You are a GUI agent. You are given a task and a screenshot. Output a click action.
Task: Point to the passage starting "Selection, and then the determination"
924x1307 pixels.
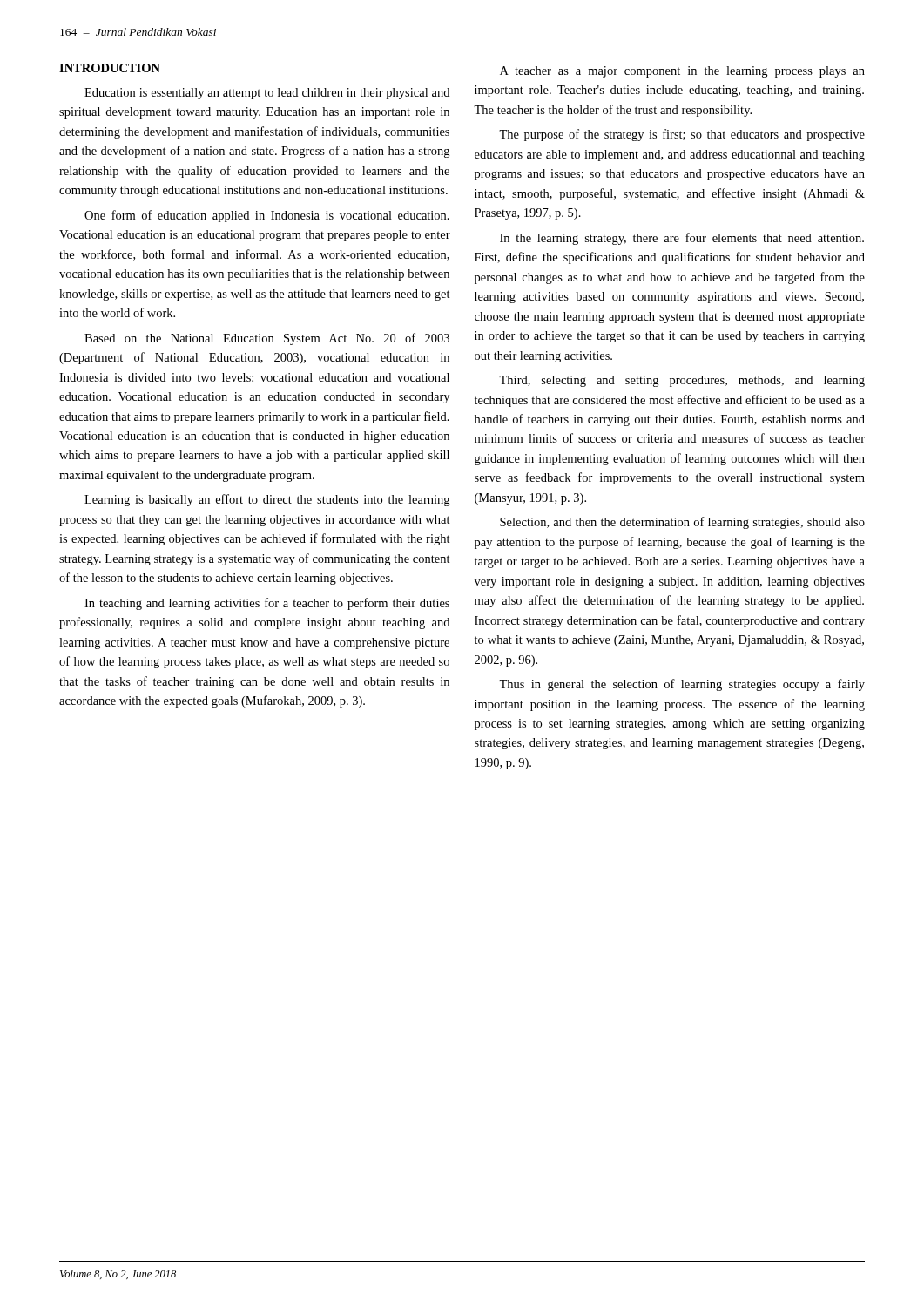click(669, 591)
